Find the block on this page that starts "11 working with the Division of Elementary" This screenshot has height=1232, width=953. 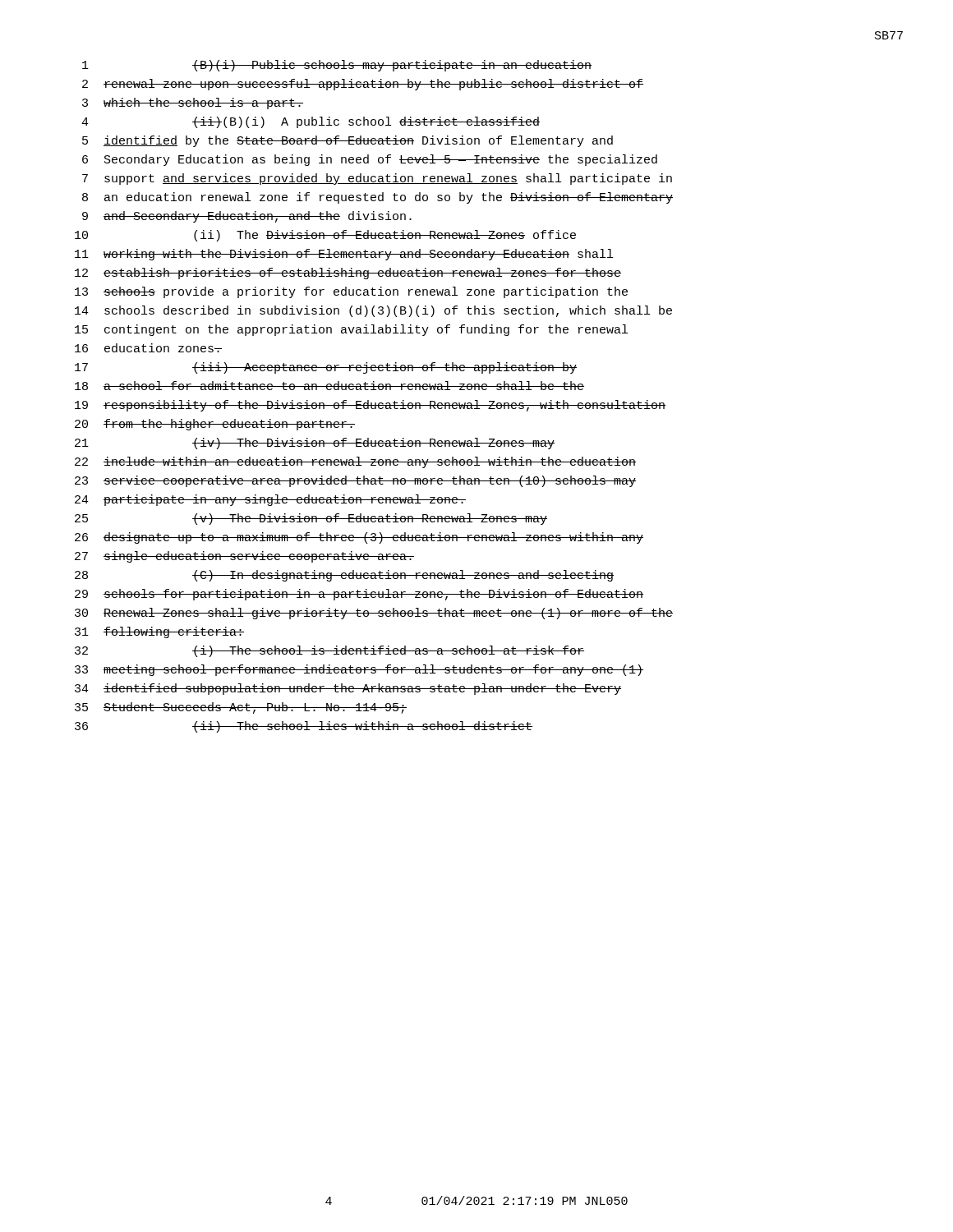click(x=476, y=255)
